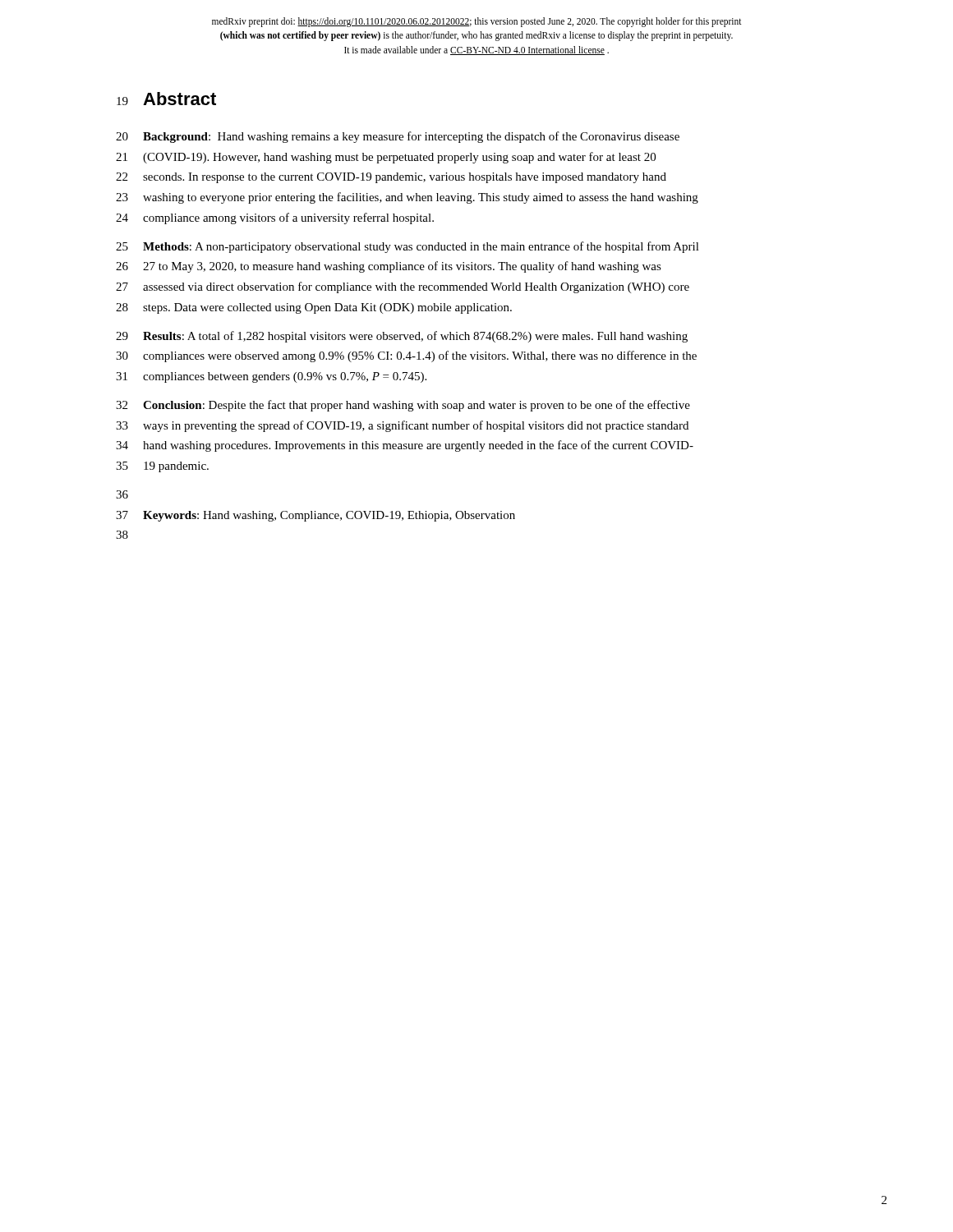Point to the block beginning "20 Background: Hand washing remains"
Viewport: 953px width, 1232px height.
pos(476,136)
